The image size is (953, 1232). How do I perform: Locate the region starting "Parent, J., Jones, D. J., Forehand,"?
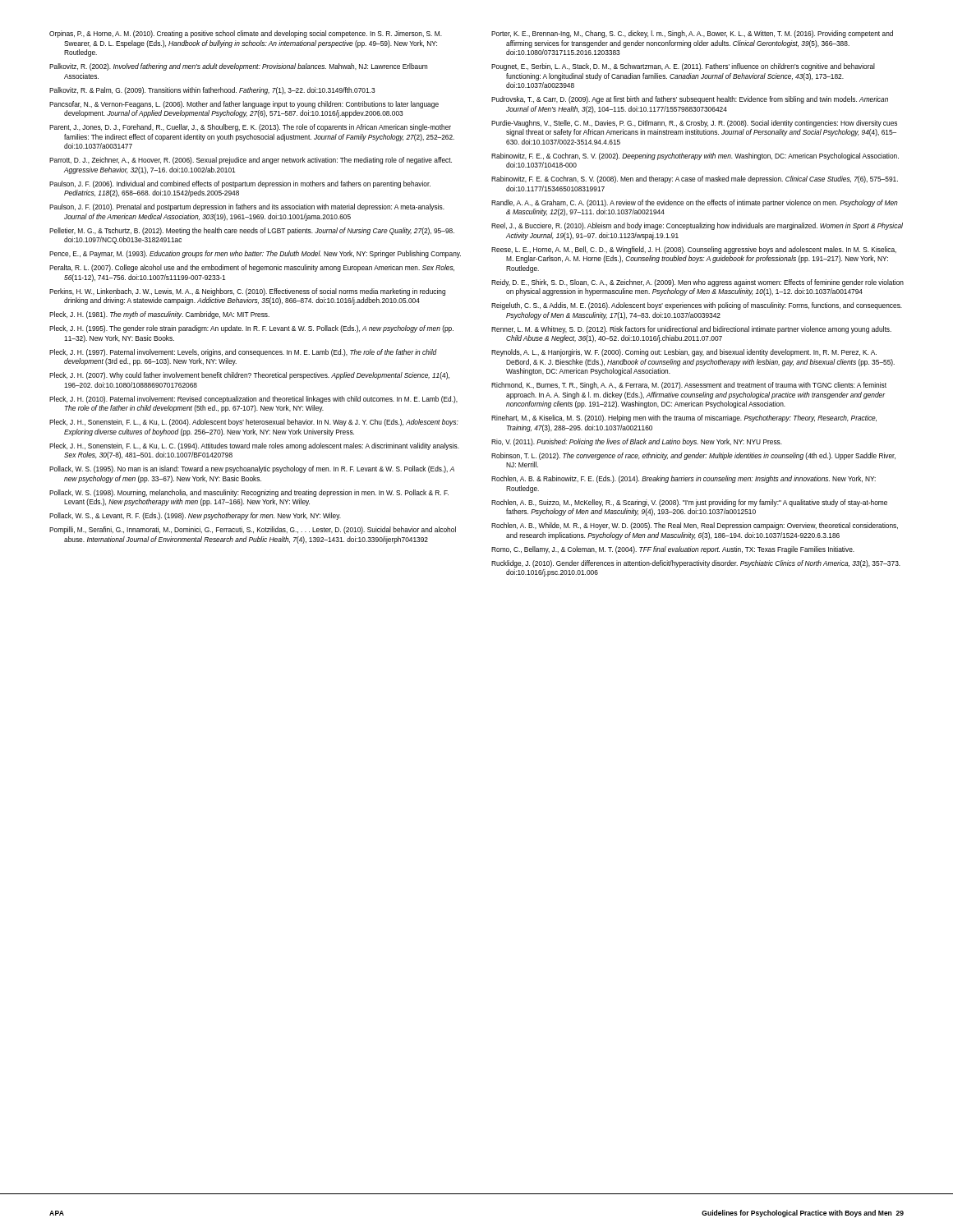(x=252, y=137)
